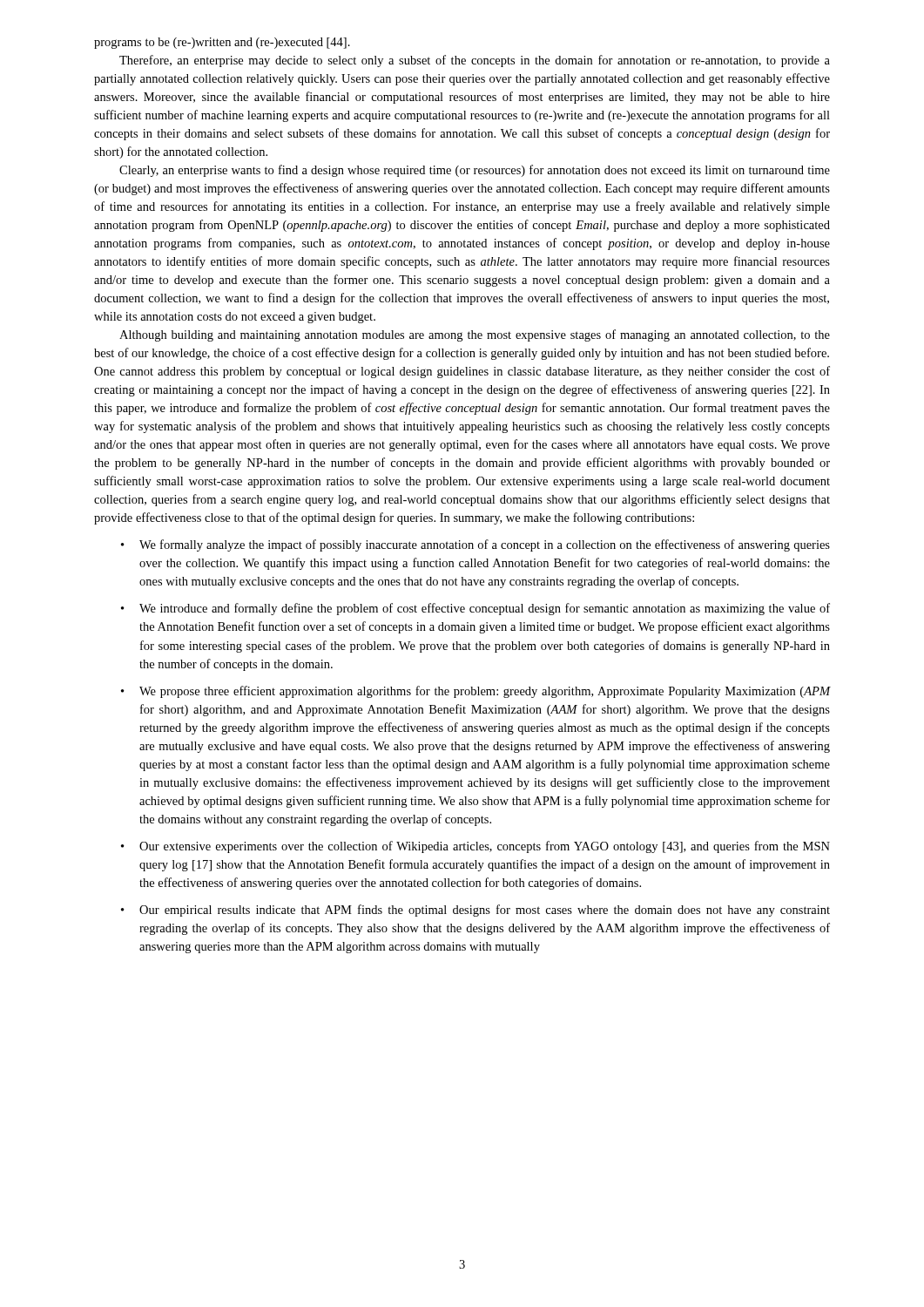Select the block starting "programs to be (re-)written and (re-)executed"

462,280
